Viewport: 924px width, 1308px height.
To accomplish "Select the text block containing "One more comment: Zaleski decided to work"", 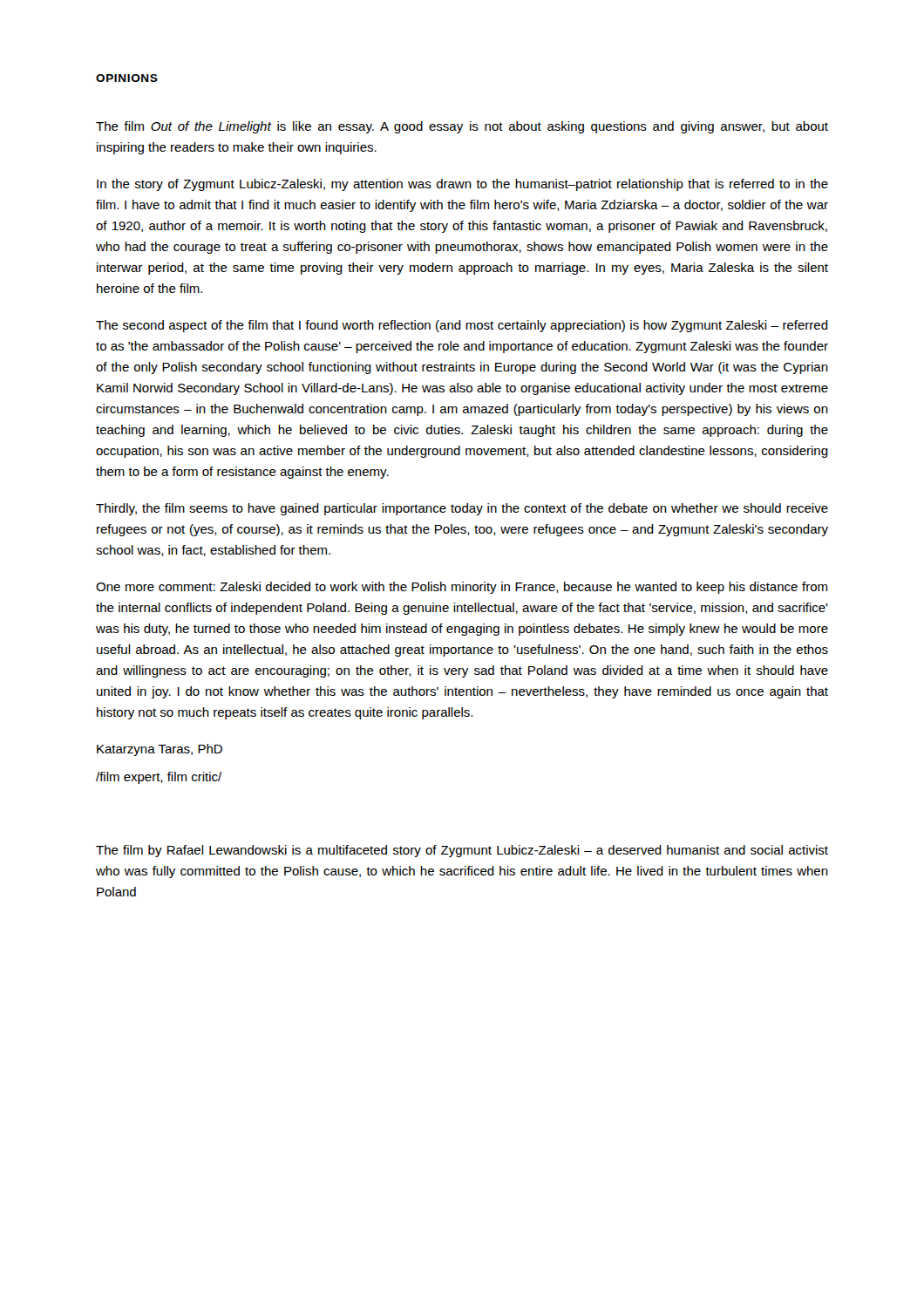I will click(462, 649).
